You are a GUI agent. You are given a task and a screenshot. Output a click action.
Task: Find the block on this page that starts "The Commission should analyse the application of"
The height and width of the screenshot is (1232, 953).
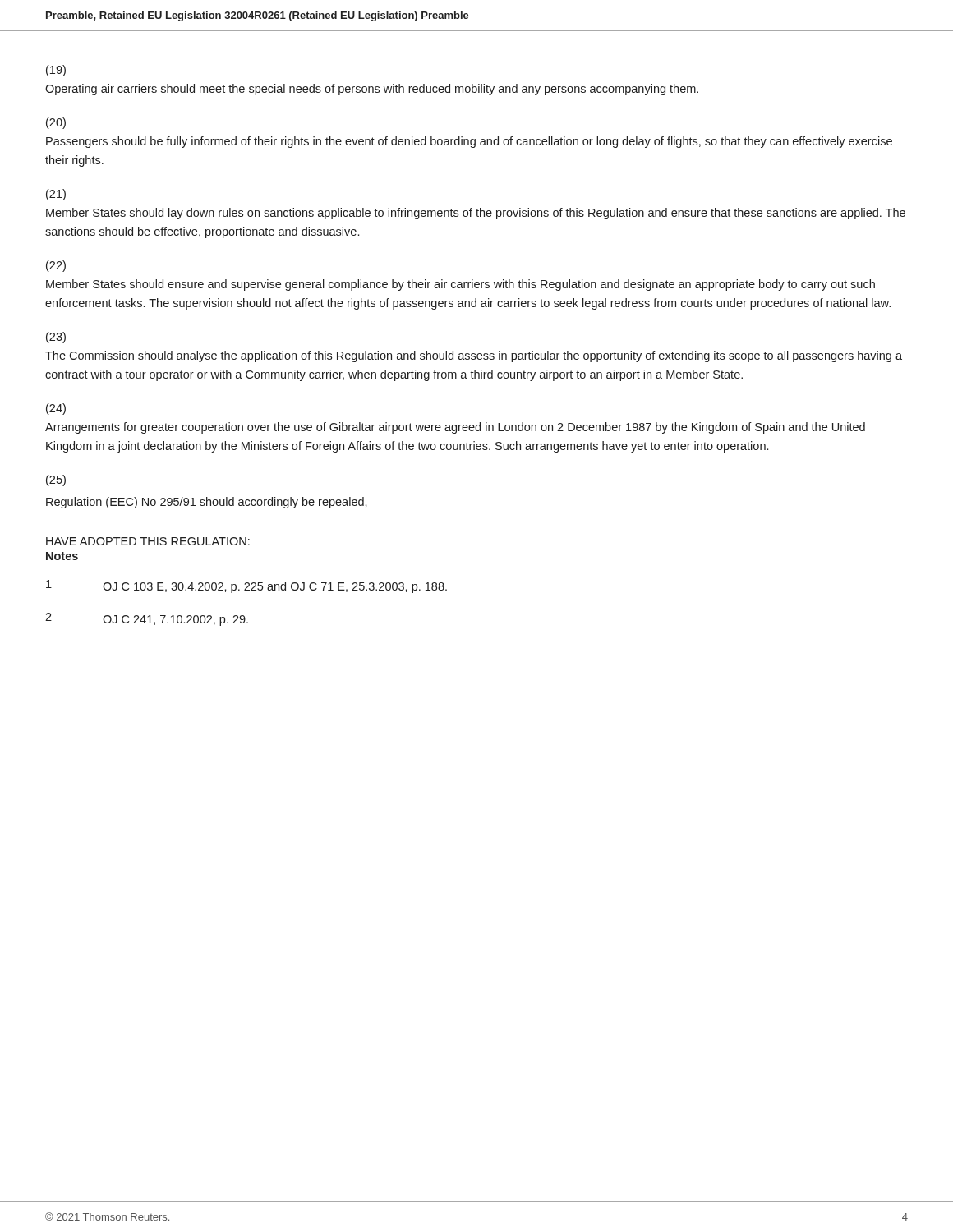[474, 365]
